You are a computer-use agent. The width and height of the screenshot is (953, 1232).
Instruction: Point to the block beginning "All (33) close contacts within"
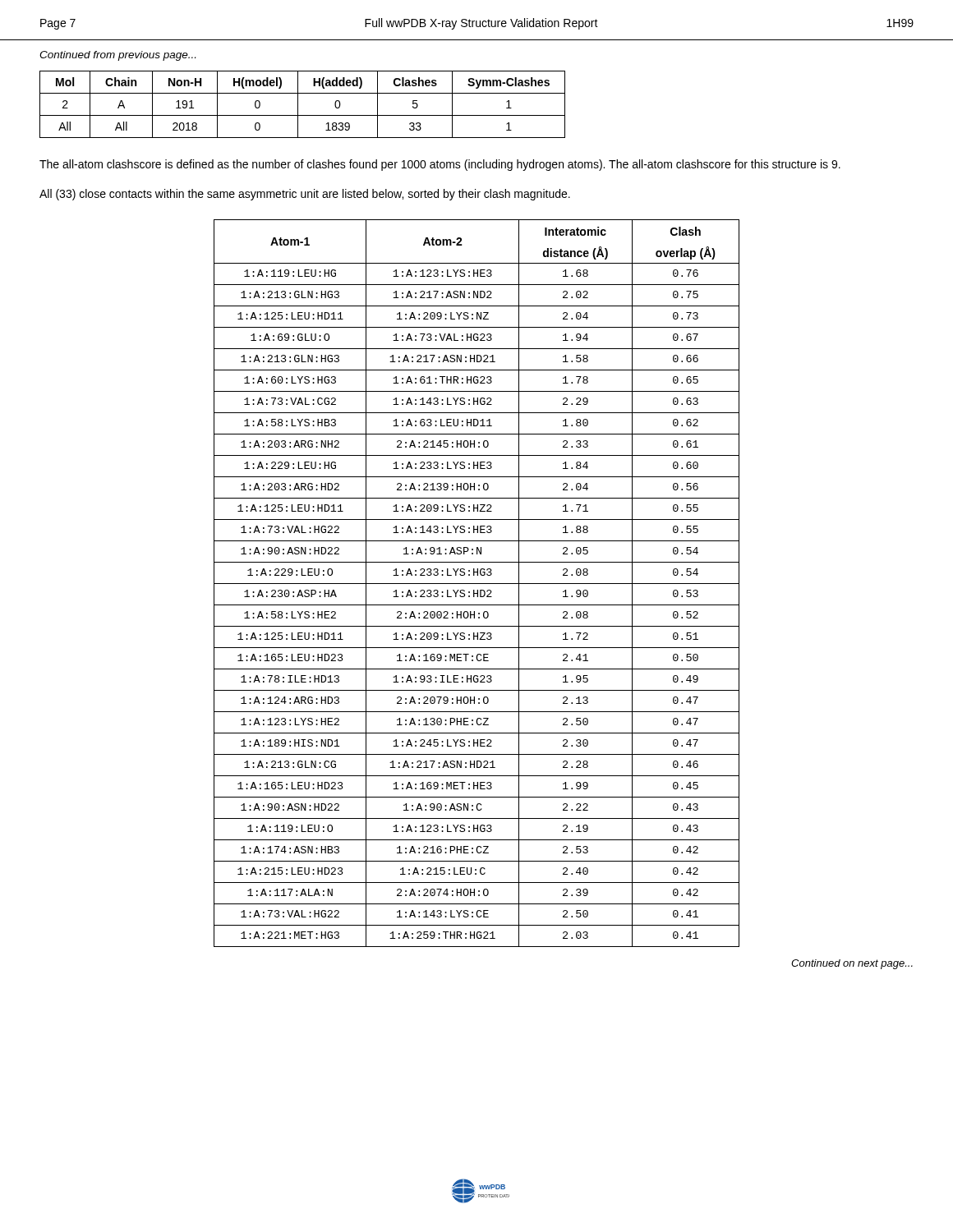click(305, 194)
